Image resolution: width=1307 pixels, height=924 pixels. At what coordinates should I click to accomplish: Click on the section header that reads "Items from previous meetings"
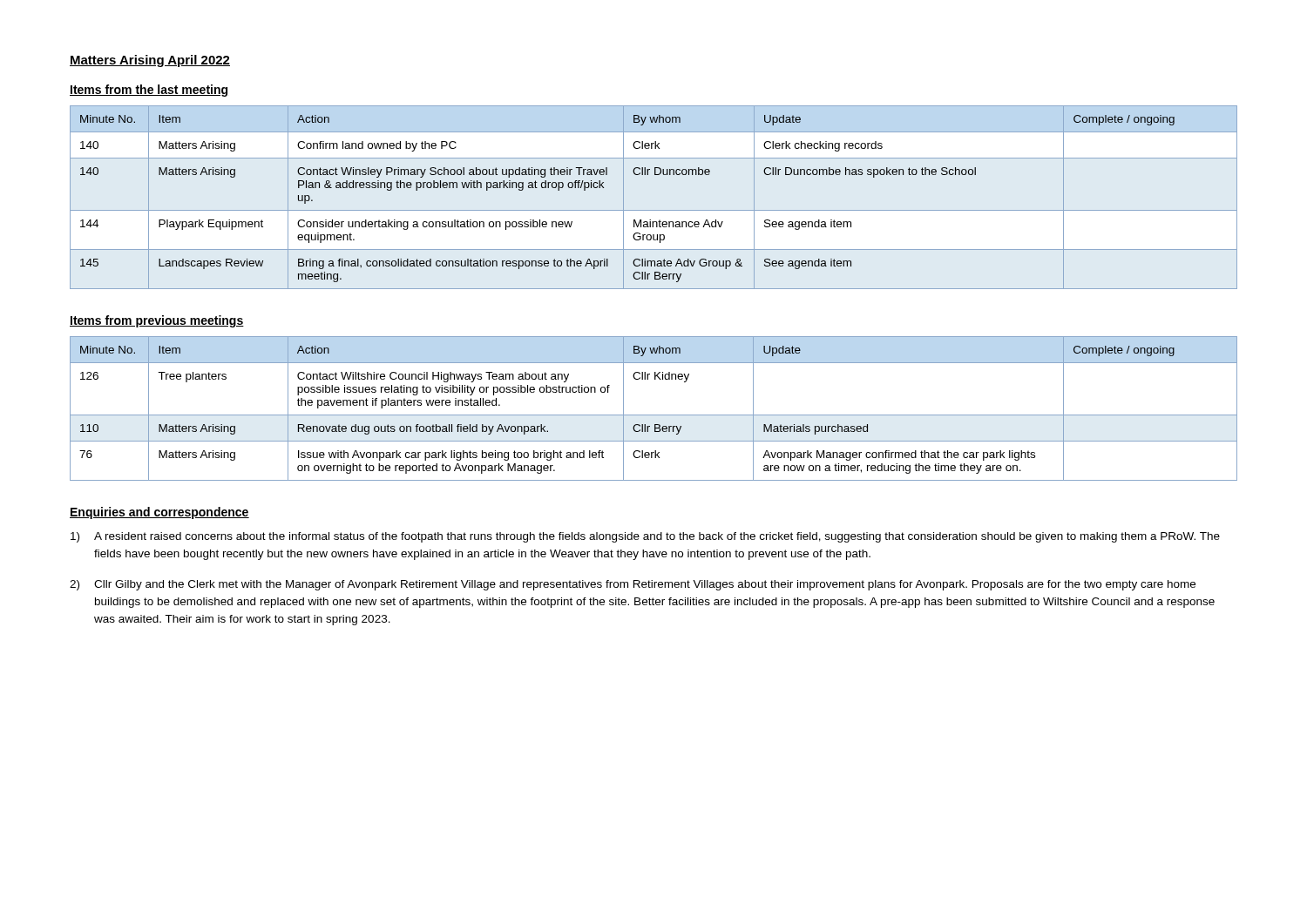coord(156,320)
